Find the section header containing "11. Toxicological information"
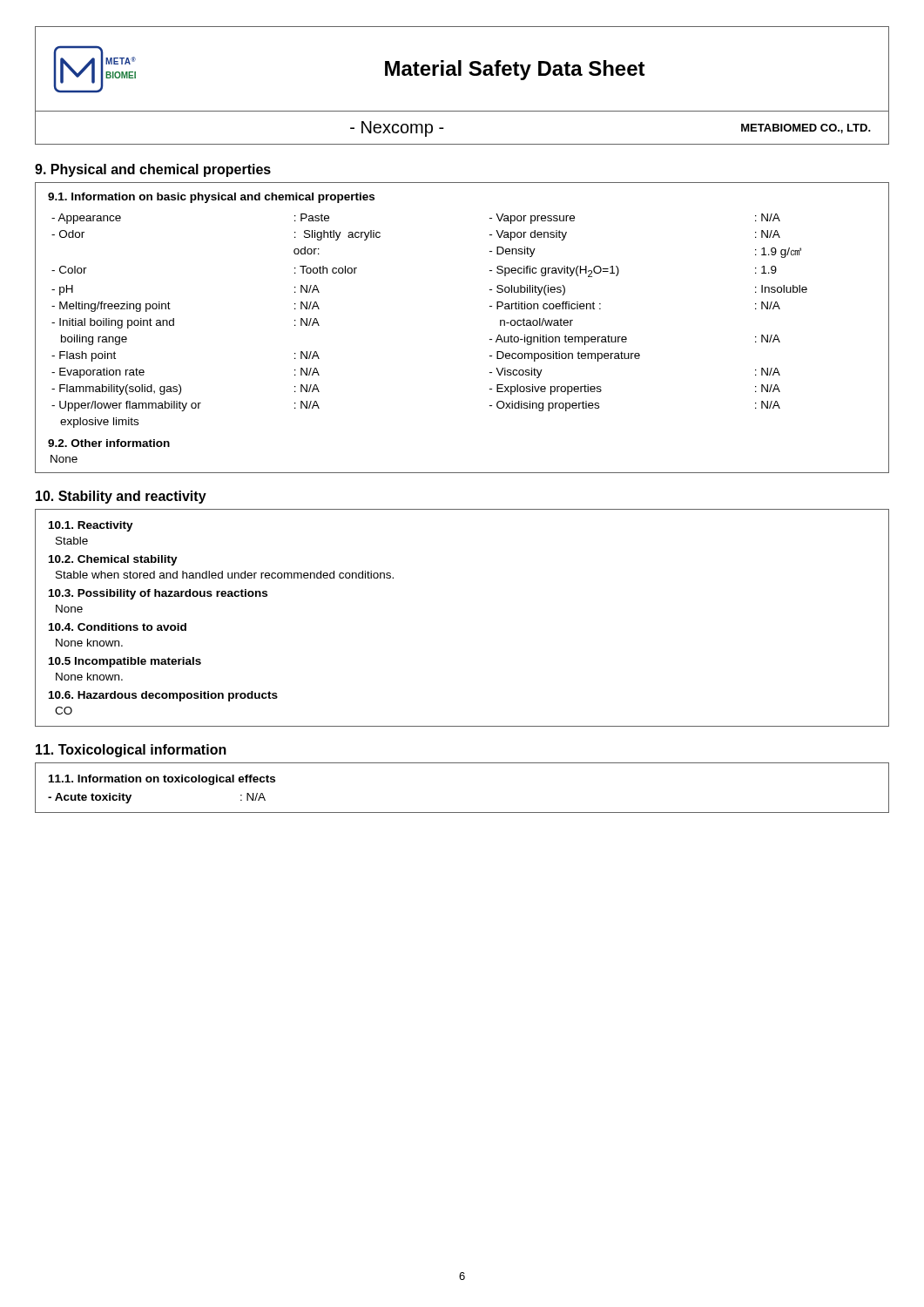 point(131,749)
